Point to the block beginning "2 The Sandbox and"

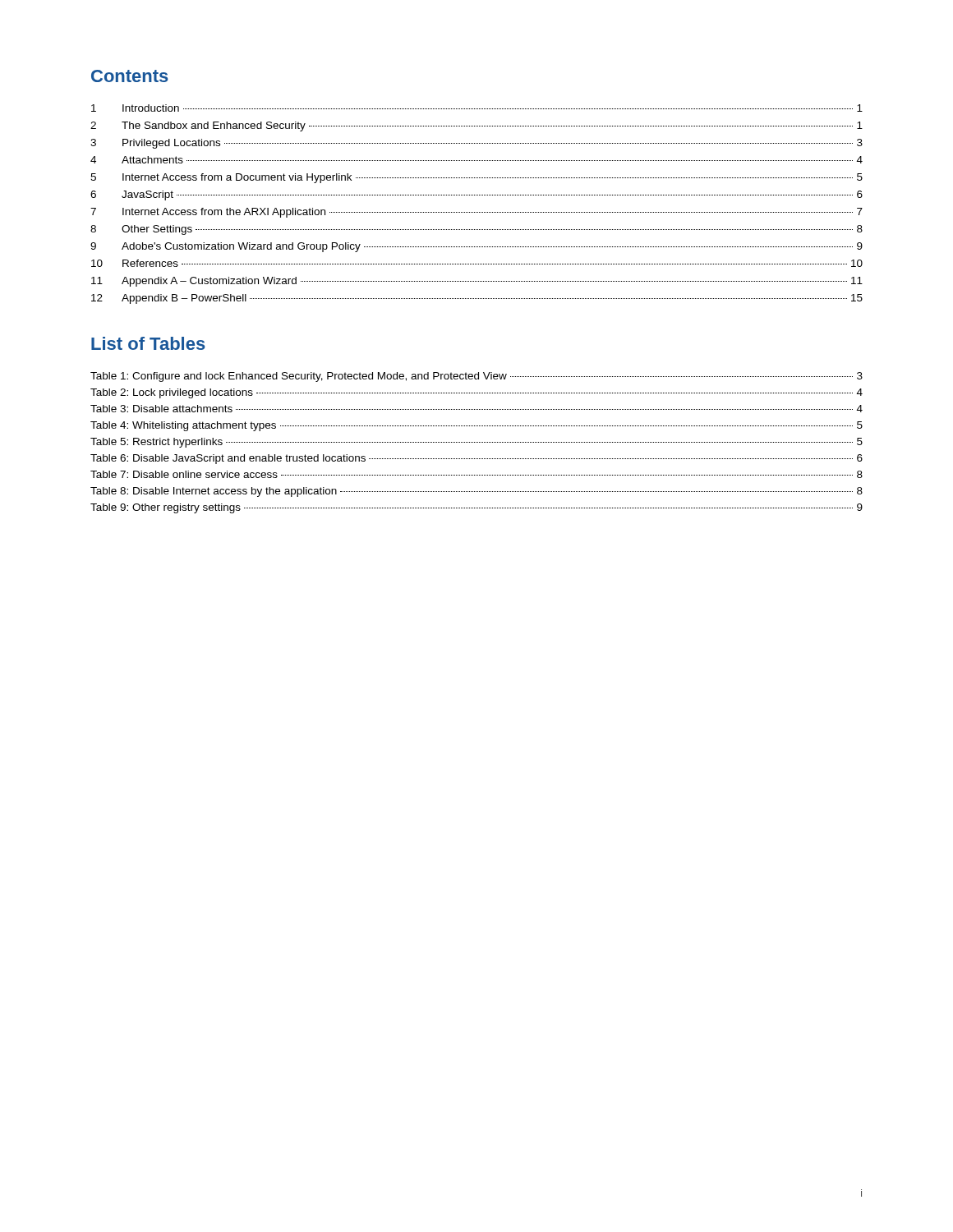point(476,125)
